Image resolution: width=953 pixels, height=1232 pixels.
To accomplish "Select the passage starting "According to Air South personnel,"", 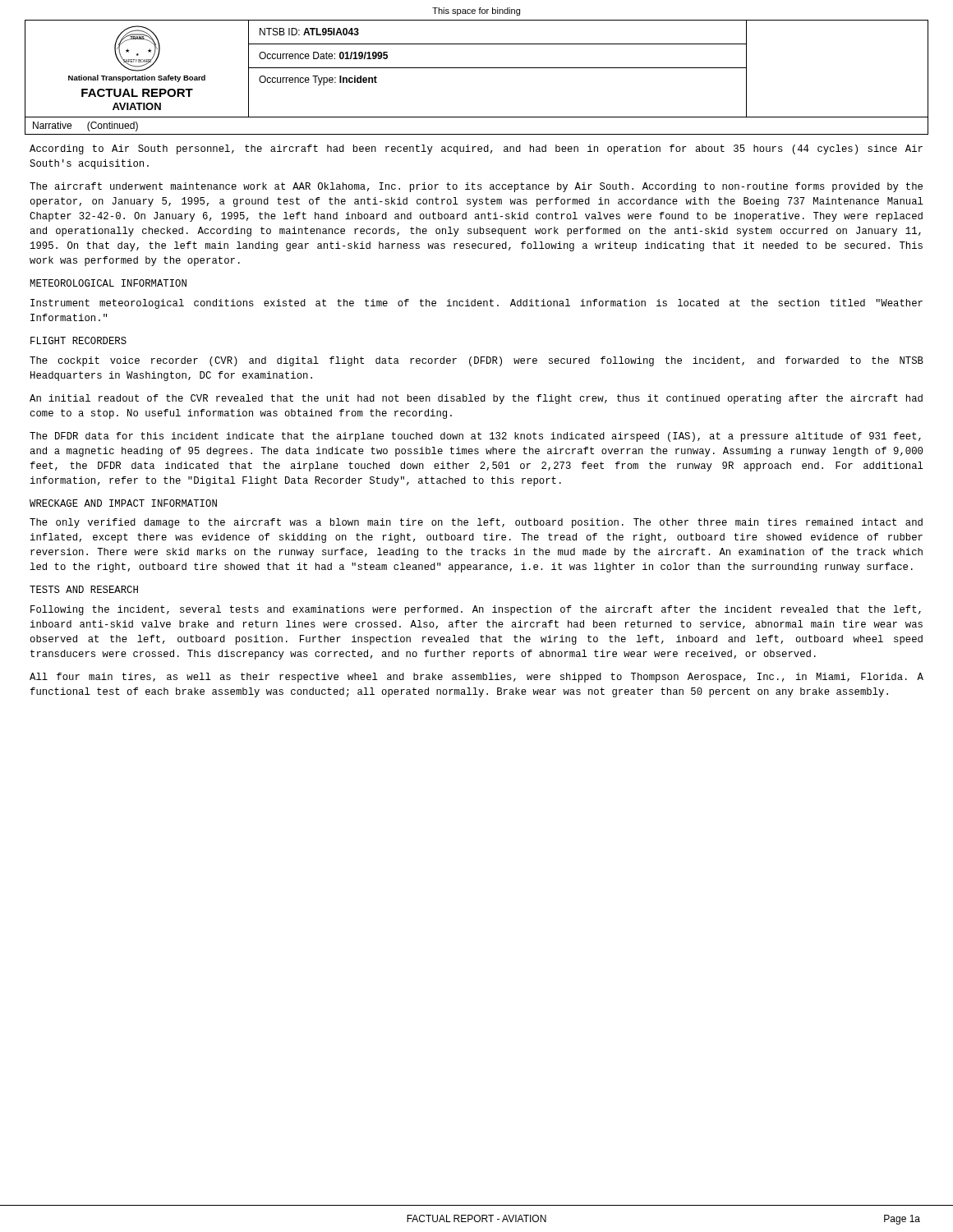I will [476, 157].
